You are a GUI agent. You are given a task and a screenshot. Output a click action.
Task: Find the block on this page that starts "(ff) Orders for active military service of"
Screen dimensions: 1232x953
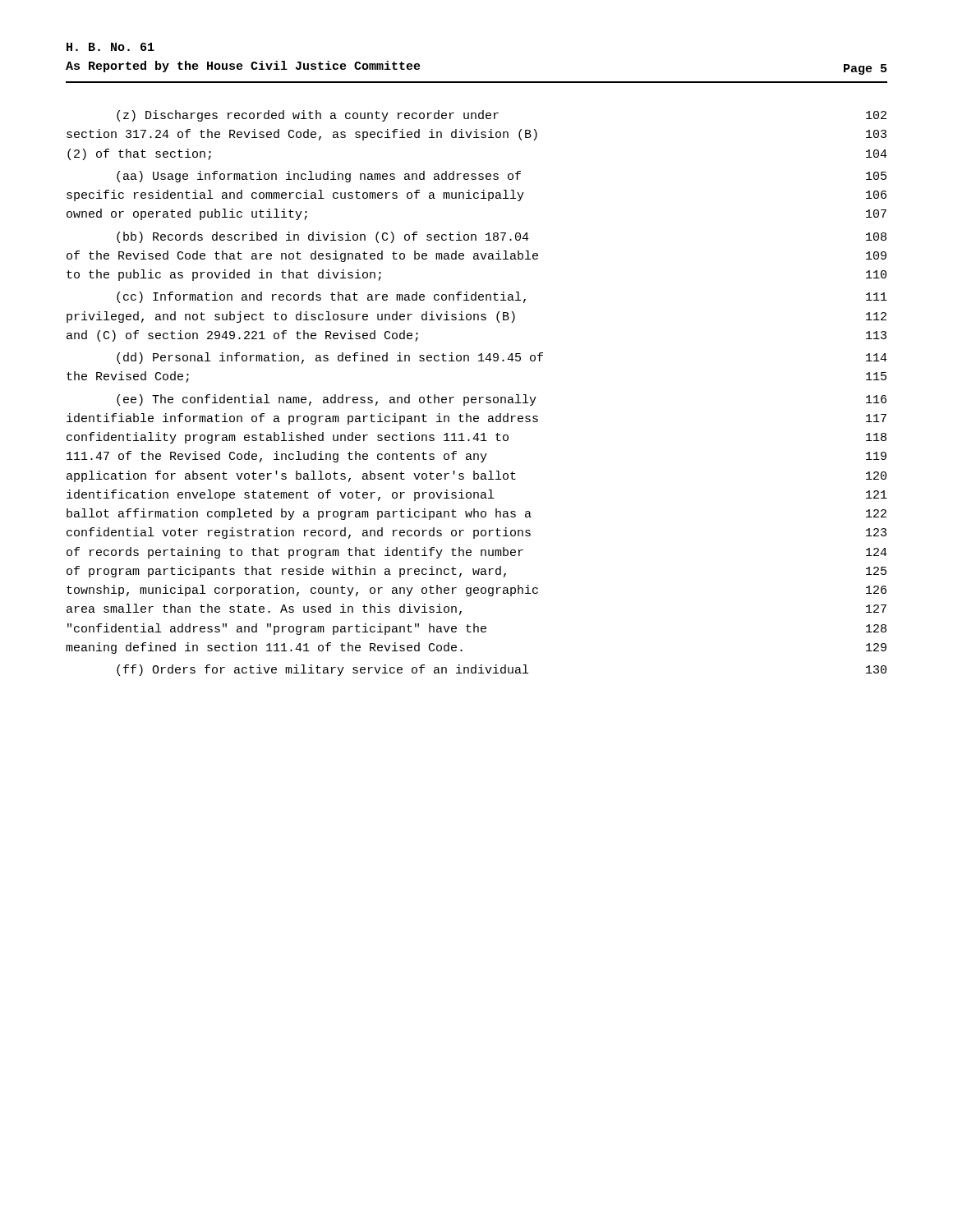[x=476, y=671]
